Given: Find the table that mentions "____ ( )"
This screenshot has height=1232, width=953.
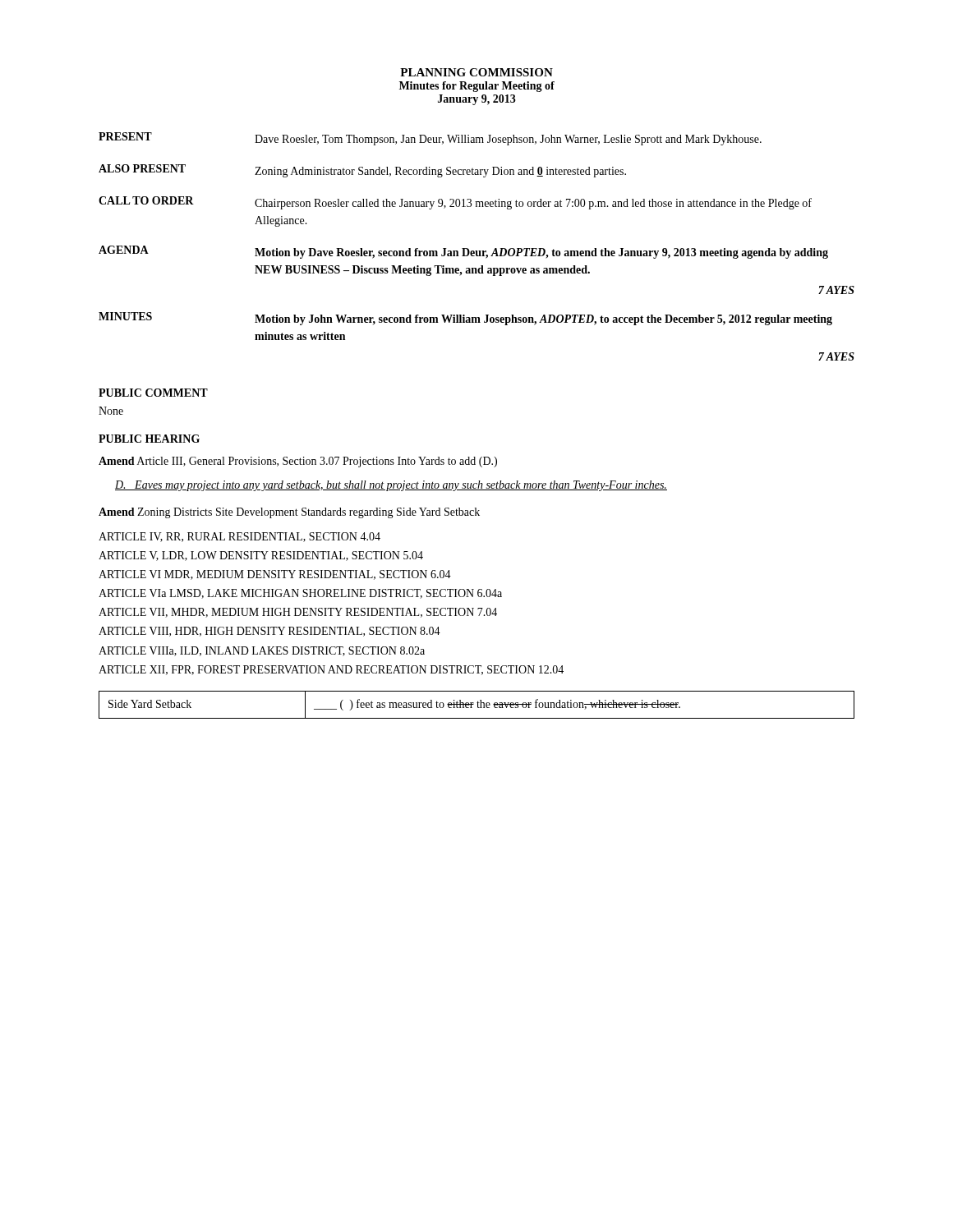Looking at the screenshot, I should (x=476, y=705).
